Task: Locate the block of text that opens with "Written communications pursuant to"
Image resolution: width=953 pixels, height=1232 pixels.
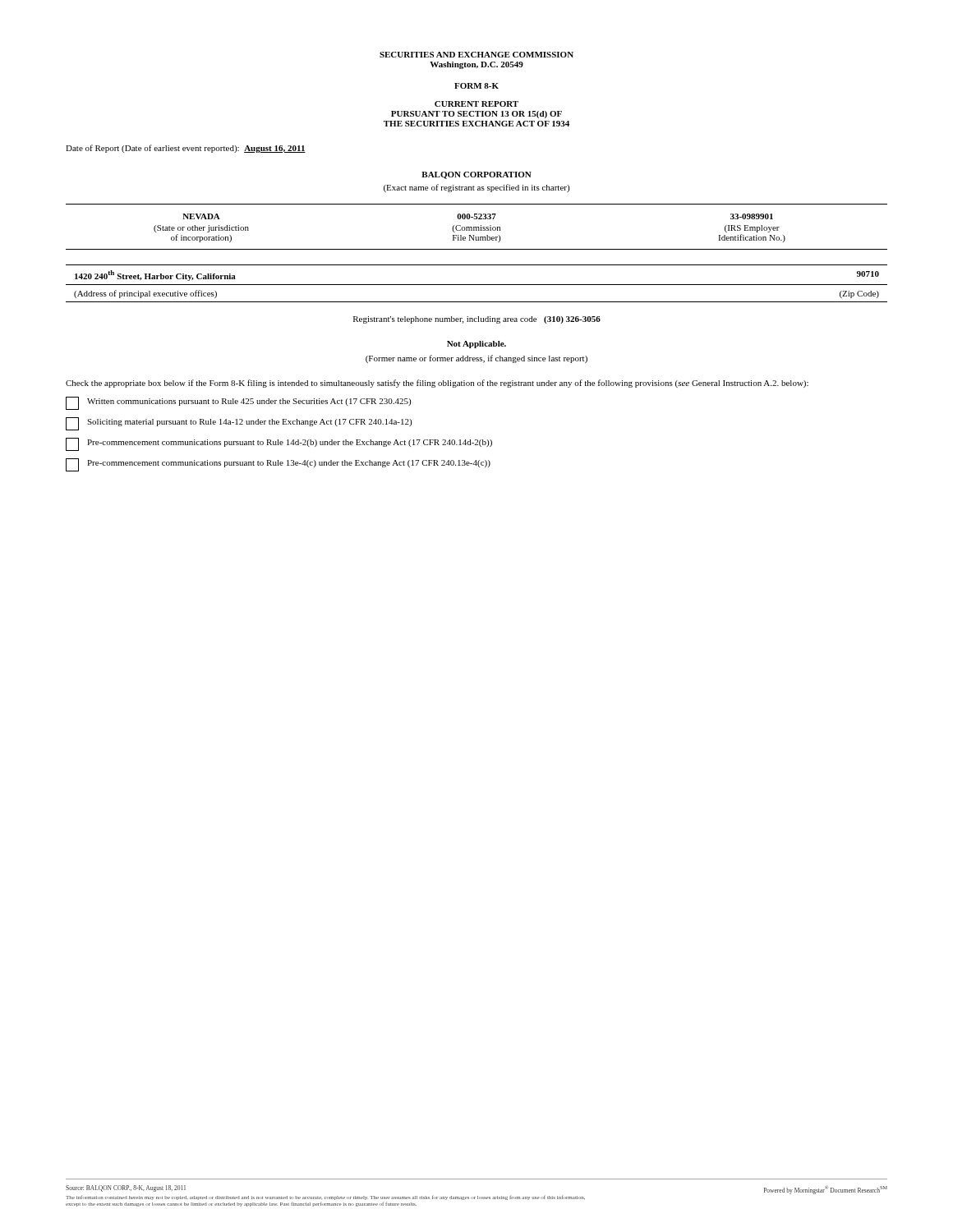Action: (x=238, y=403)
